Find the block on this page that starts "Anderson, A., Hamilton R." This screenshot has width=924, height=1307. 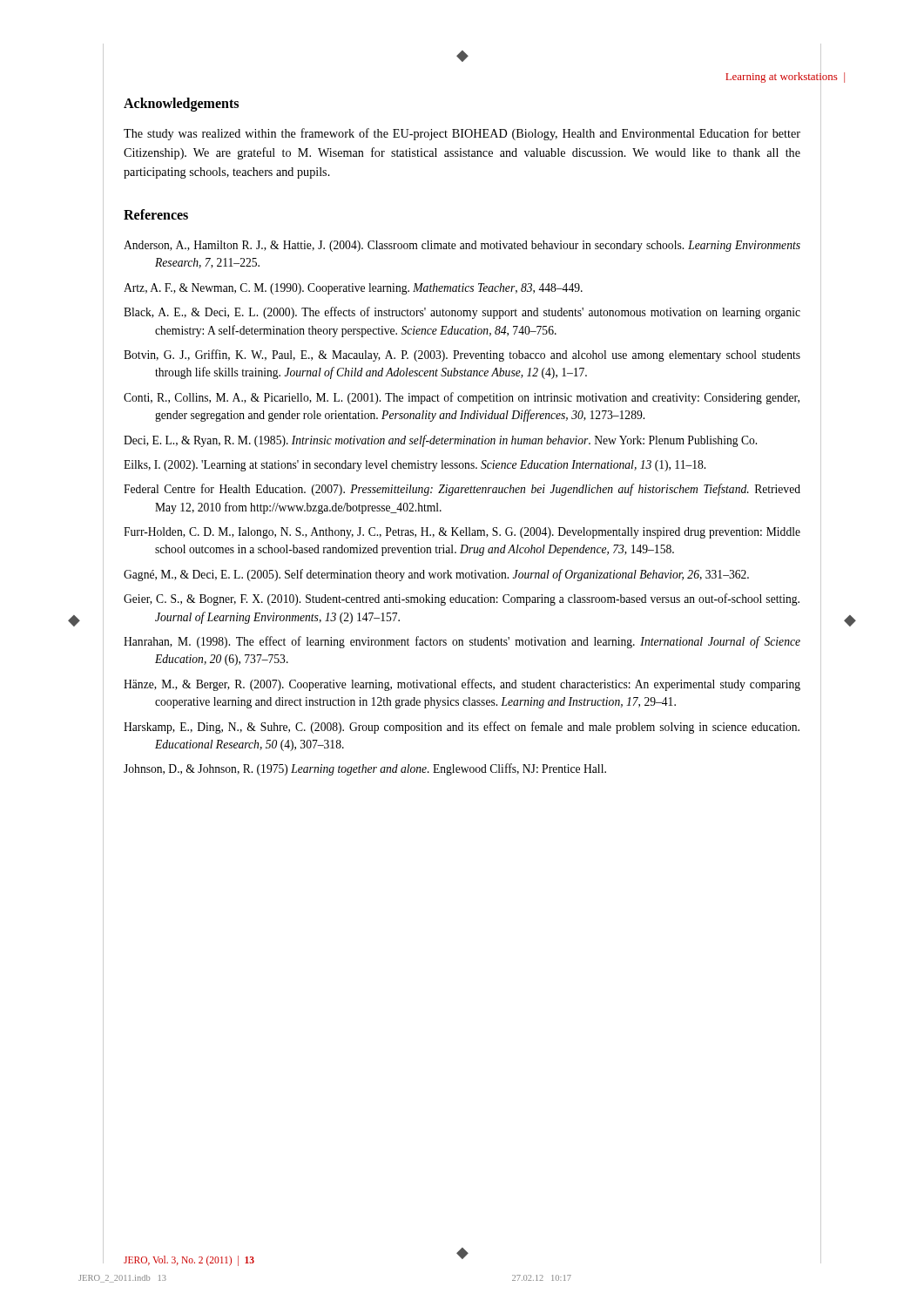(x=462, y=254)
